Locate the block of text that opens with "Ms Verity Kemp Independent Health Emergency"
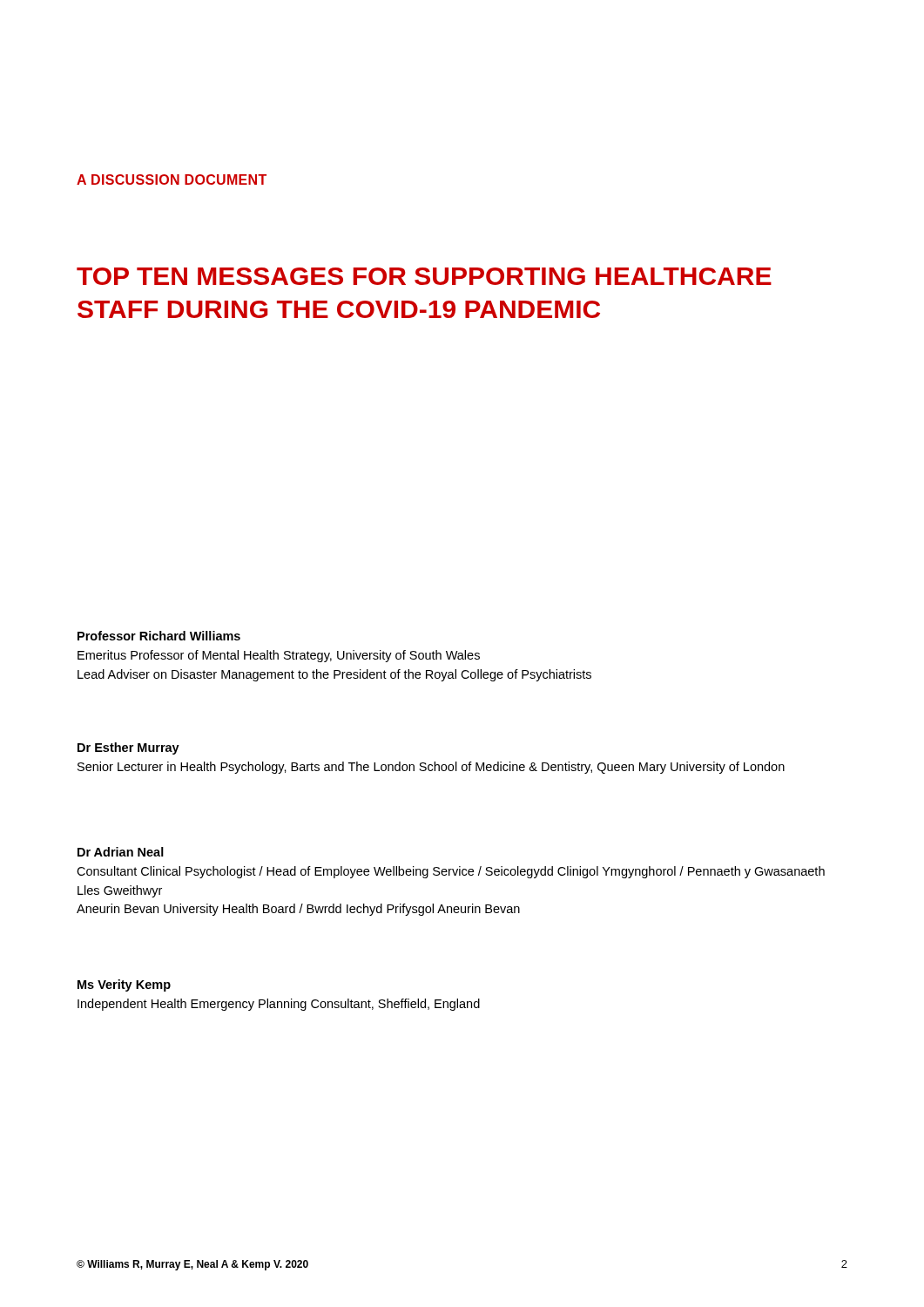Image resolution: width=924 pixels, height=1307 pixels. point(462,995)
